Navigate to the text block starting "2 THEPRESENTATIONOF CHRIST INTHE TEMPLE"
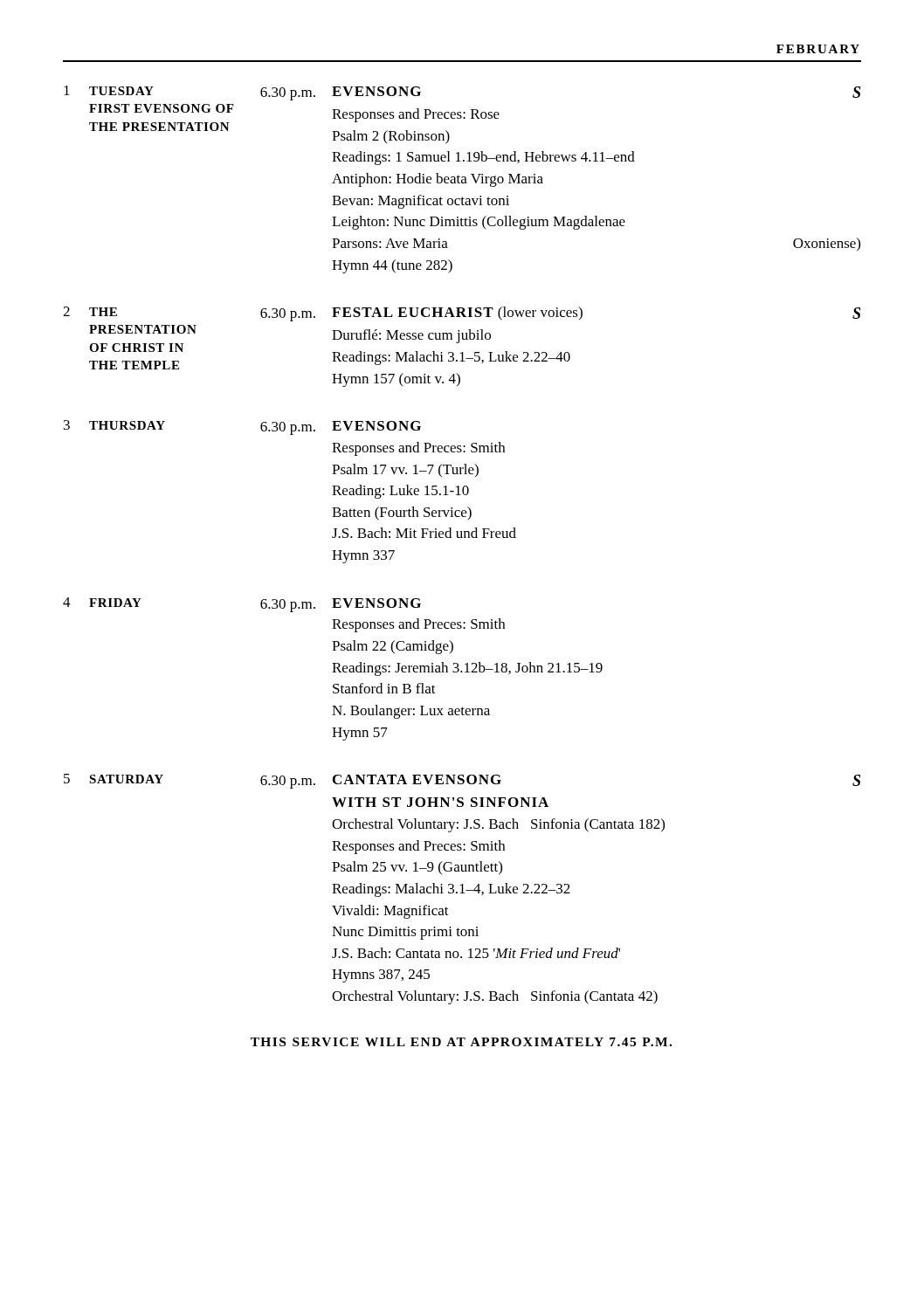This screenshot has height=1310, width=924. tap(462, 346)
